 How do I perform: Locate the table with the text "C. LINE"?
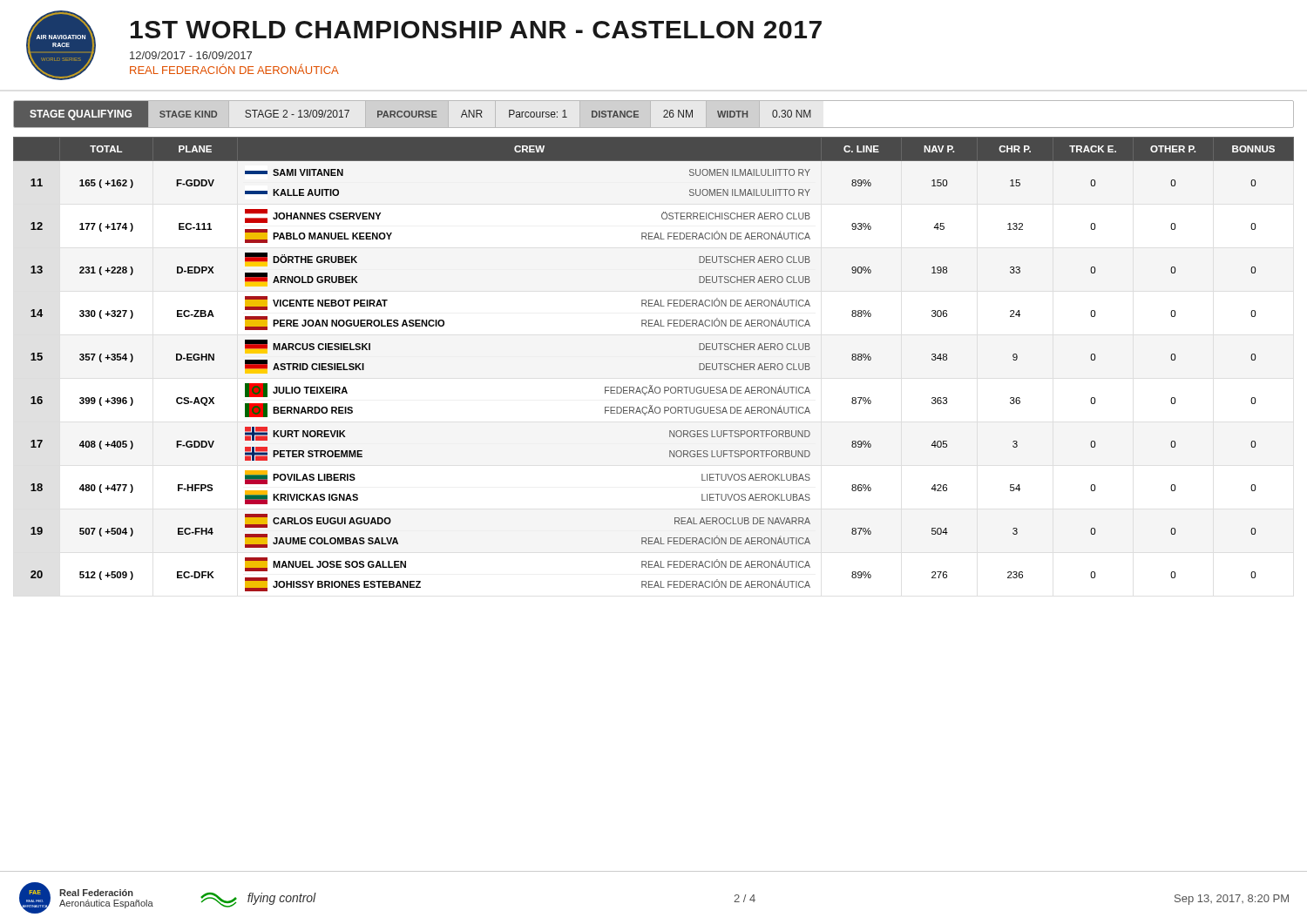click(654, 367)
